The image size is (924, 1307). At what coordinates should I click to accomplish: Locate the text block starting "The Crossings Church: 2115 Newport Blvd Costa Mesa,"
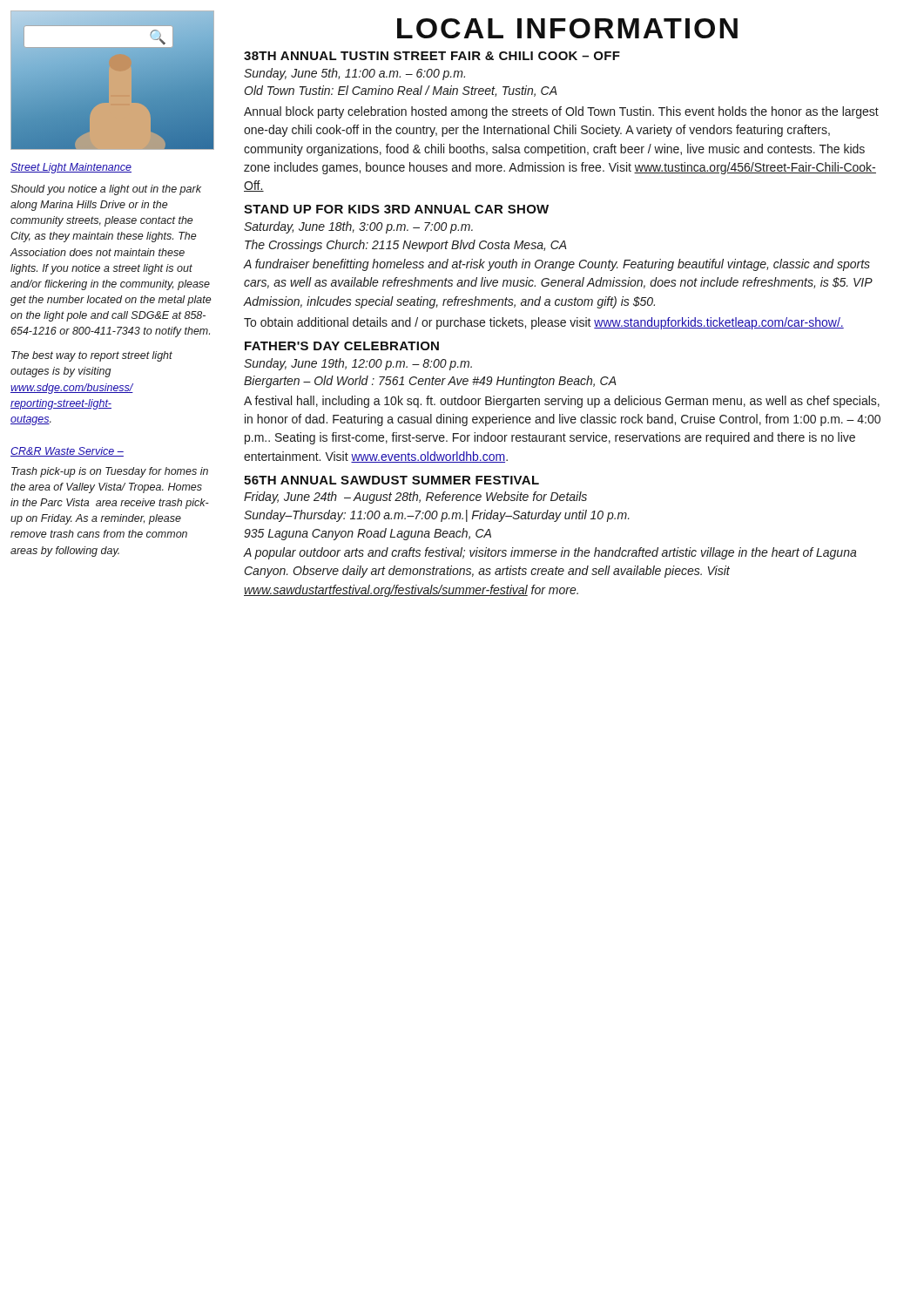[x=405, y=244]
